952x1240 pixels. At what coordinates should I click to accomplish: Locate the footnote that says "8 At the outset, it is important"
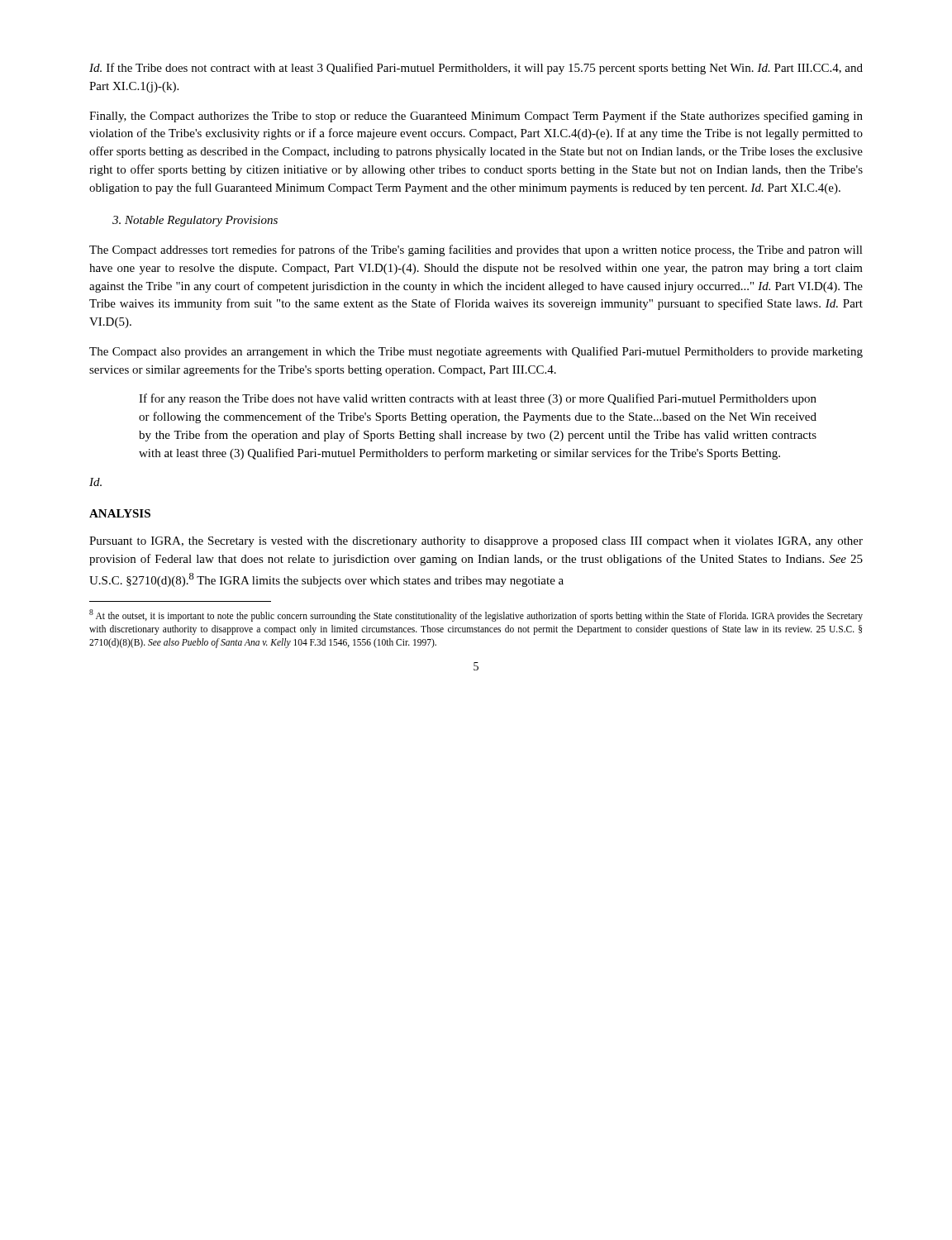coord(476,628)
